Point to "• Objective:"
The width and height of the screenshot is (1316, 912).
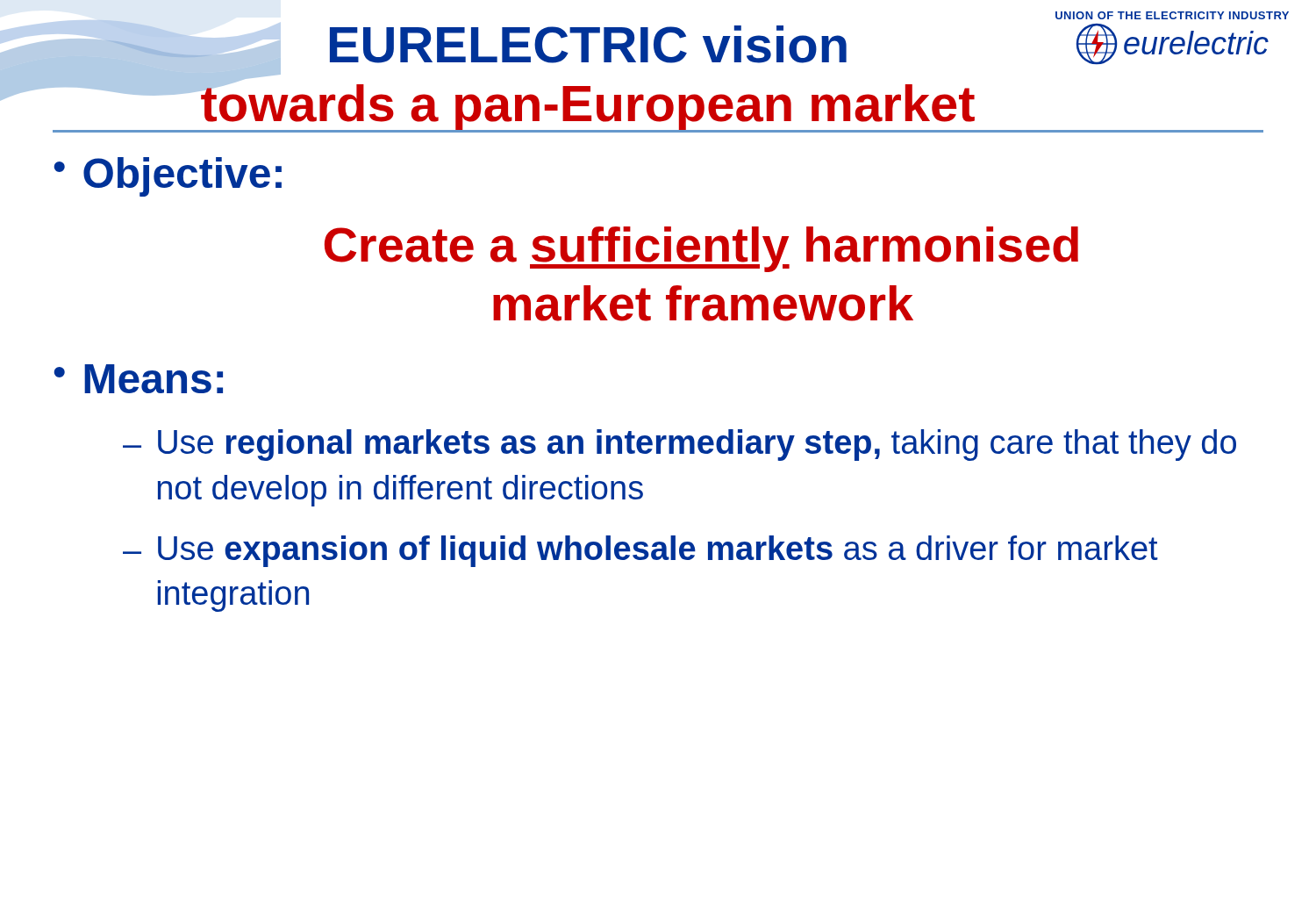(169, 173)
